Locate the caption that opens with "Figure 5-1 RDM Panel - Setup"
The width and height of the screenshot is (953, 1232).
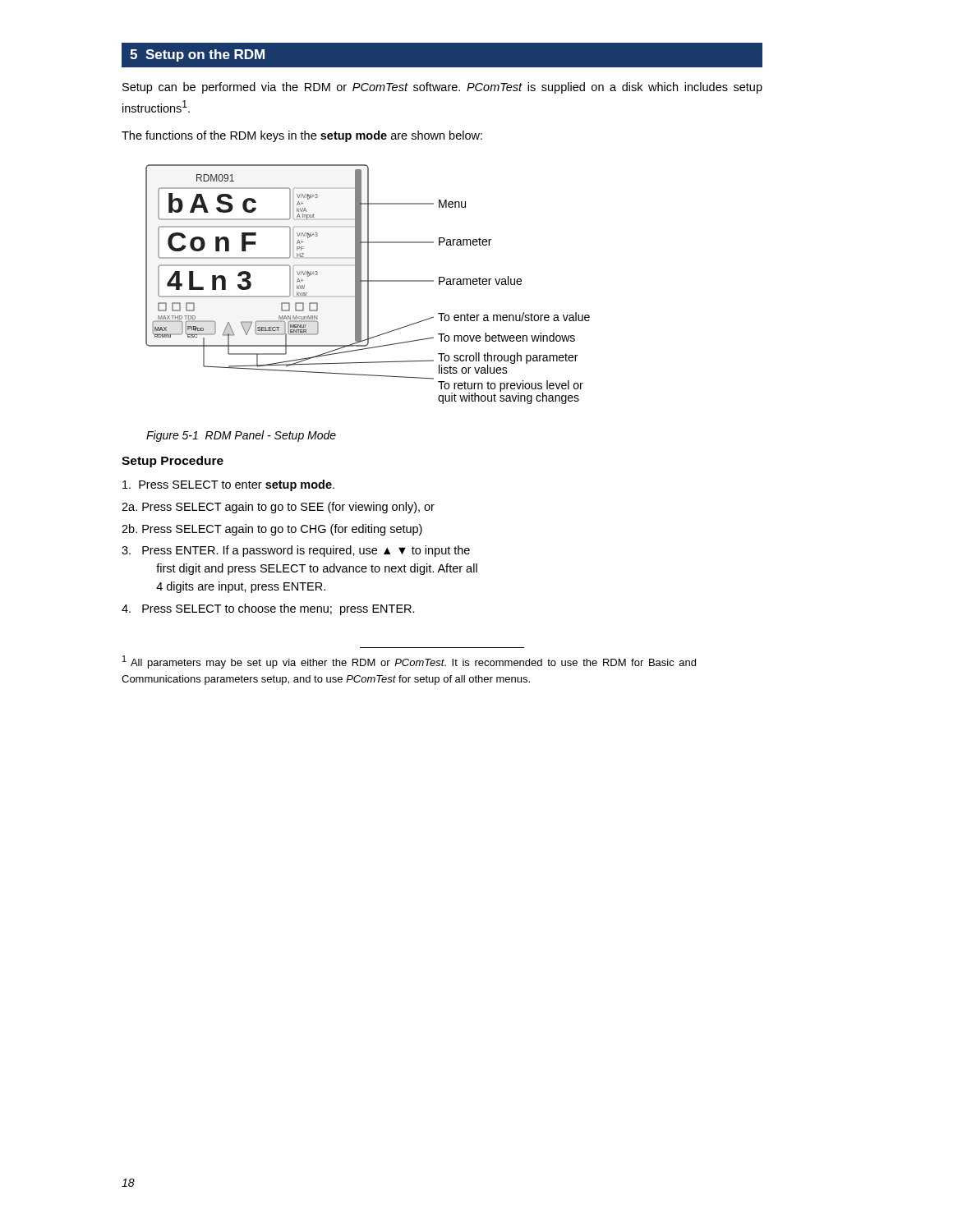click(241, 435)
